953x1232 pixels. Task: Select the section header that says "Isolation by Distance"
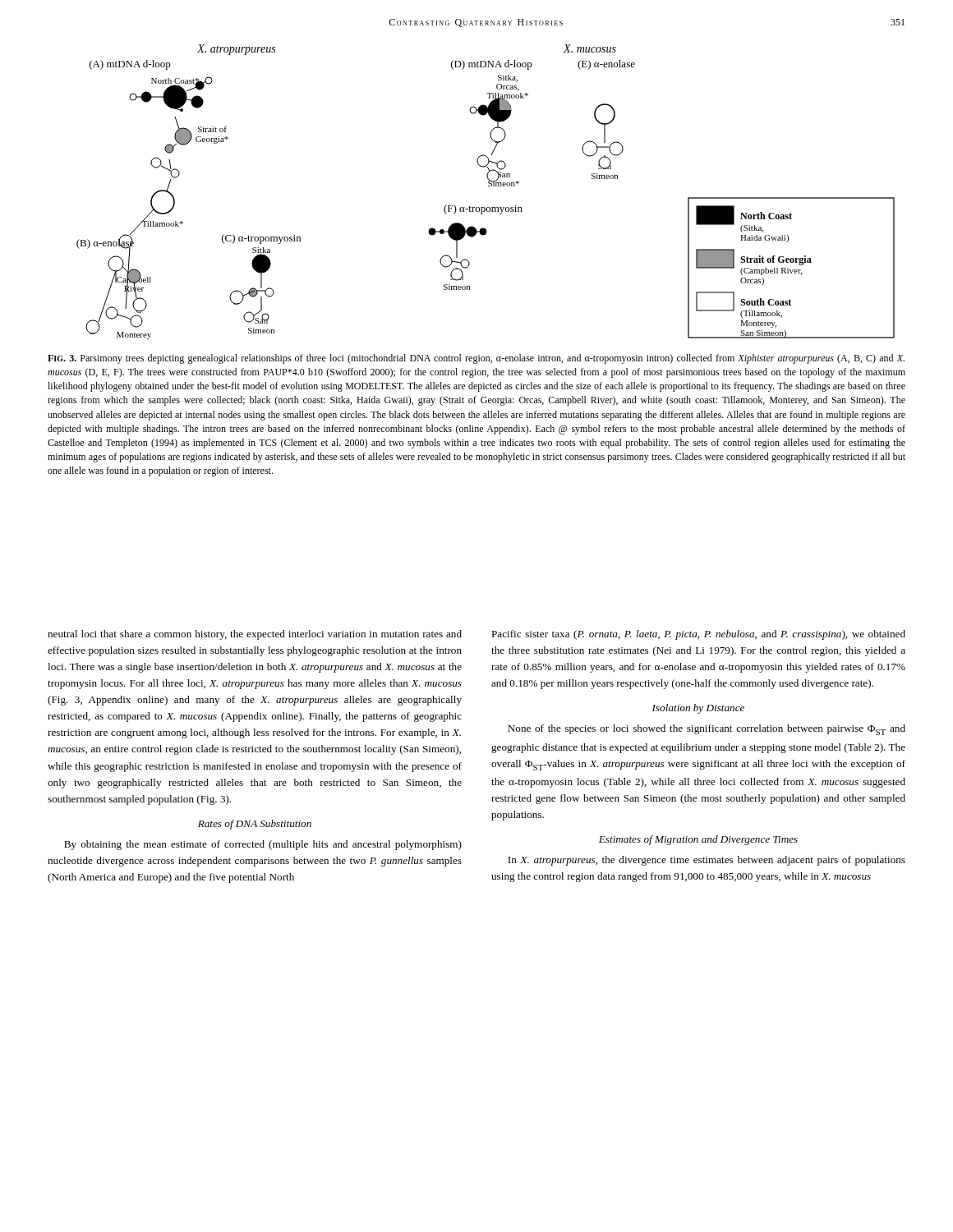click(x=698, y=708)
